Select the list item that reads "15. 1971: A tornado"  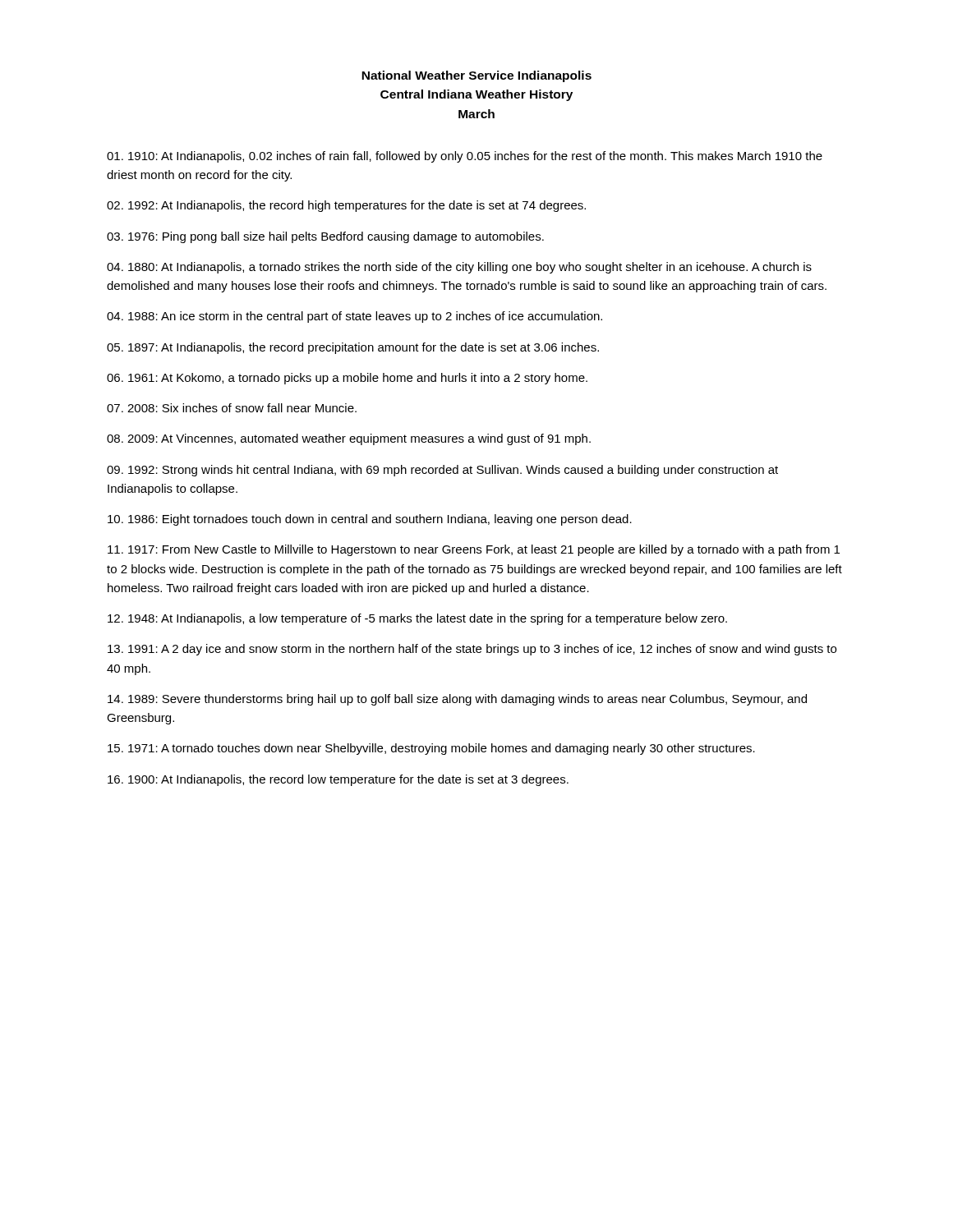point(431,748)
